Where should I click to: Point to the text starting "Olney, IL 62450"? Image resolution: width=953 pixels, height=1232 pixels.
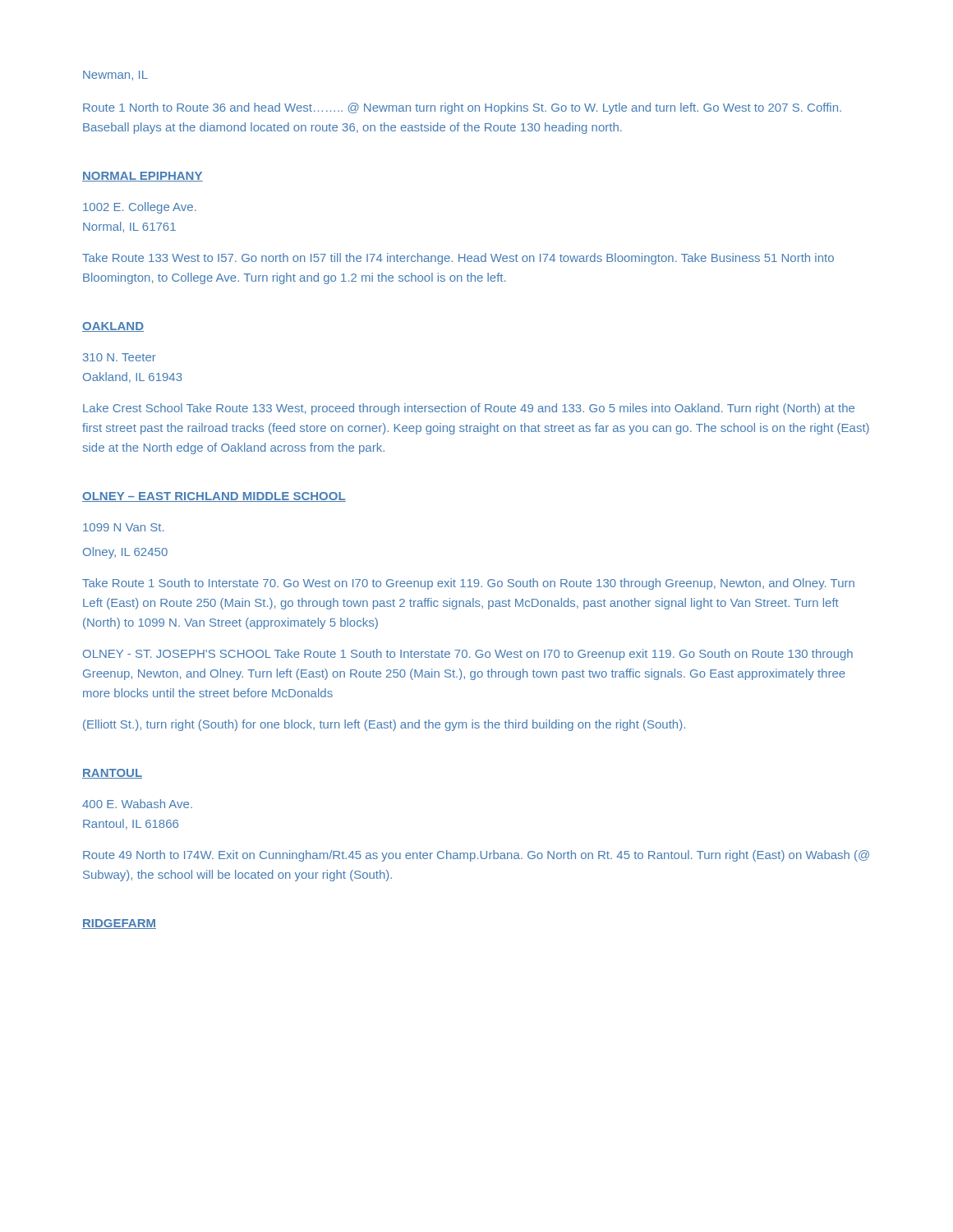[x=125, y=551]
